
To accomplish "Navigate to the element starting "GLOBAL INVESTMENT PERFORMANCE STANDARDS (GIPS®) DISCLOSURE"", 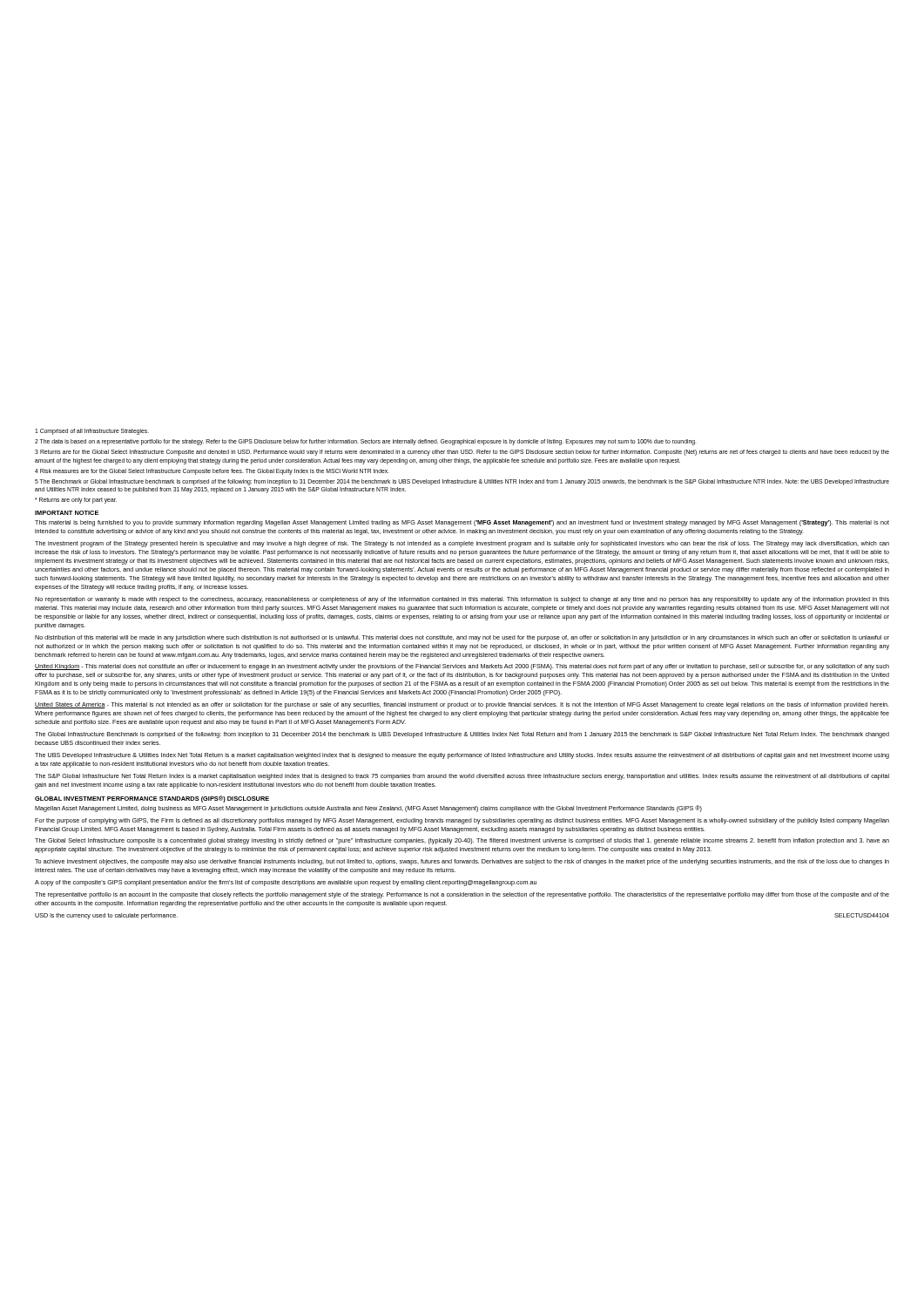I will pyautogui.click(x=152, y=798).
